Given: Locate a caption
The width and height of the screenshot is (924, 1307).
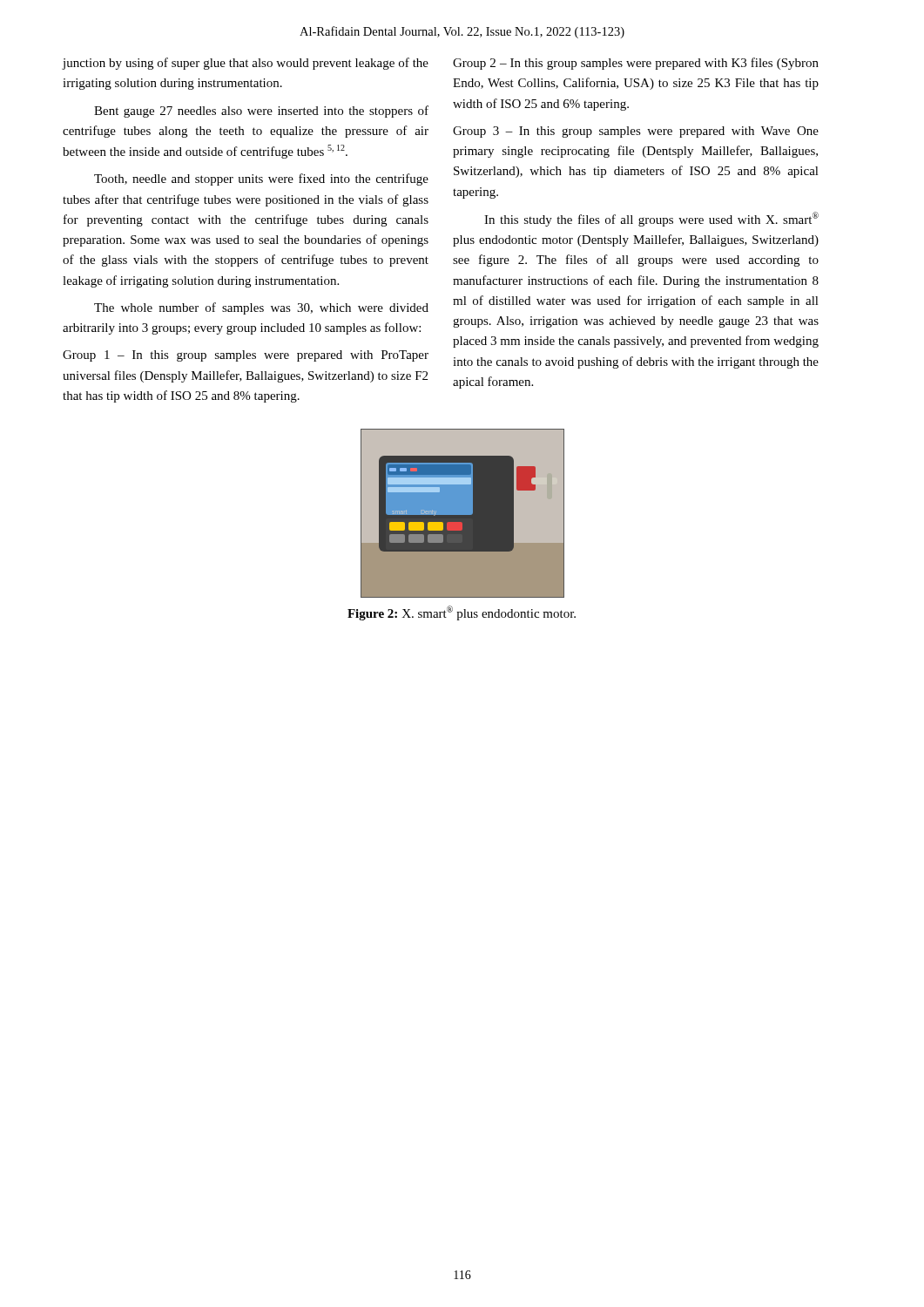Looking at the screenshot, I should [462, 613].
